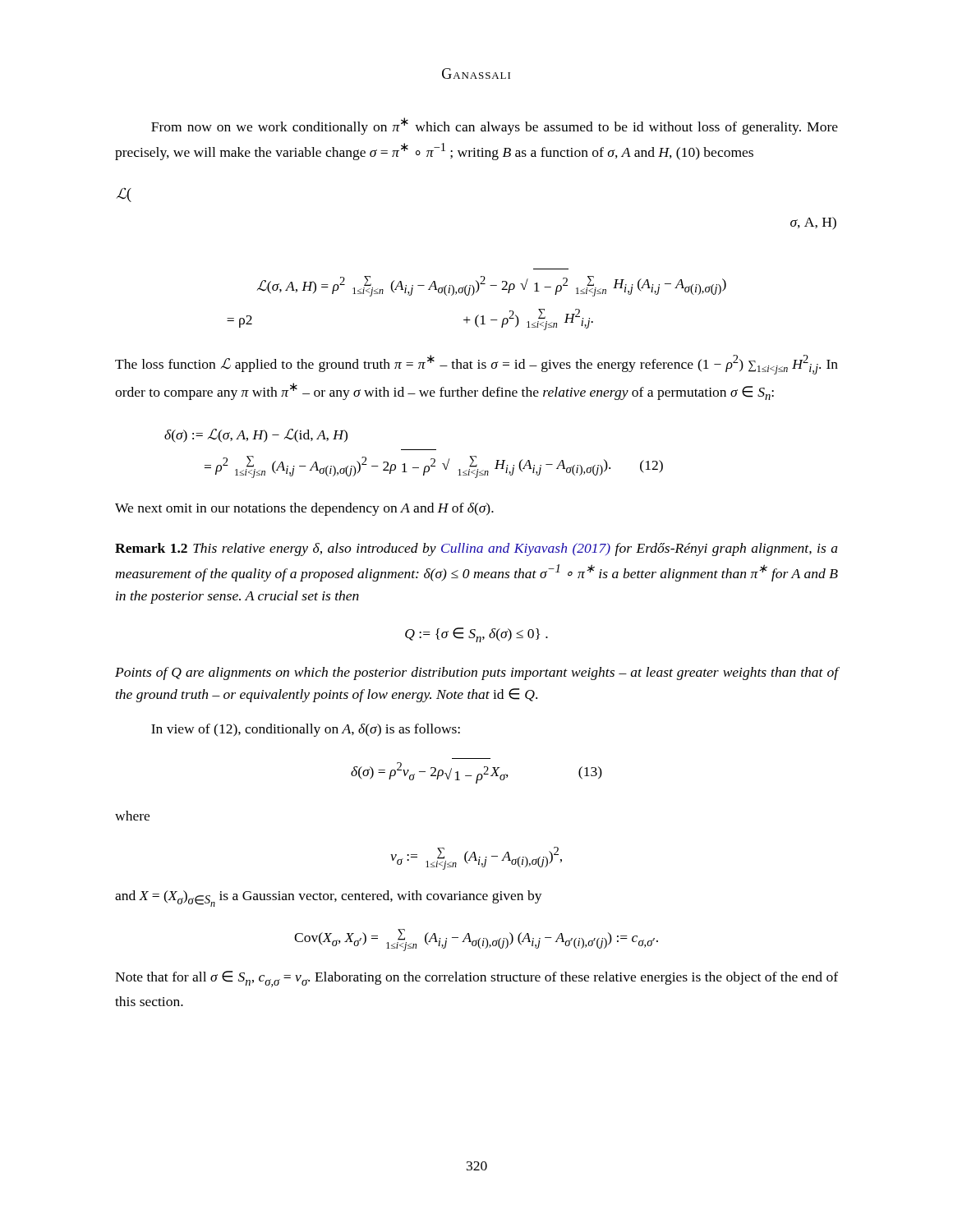Image resolution: width=953 pixels, height=1232 pixels.
Task: Find the formula on this page that starts "δ(σ) := ℒ(σ, A,"
Action: (x=476, y=451)
